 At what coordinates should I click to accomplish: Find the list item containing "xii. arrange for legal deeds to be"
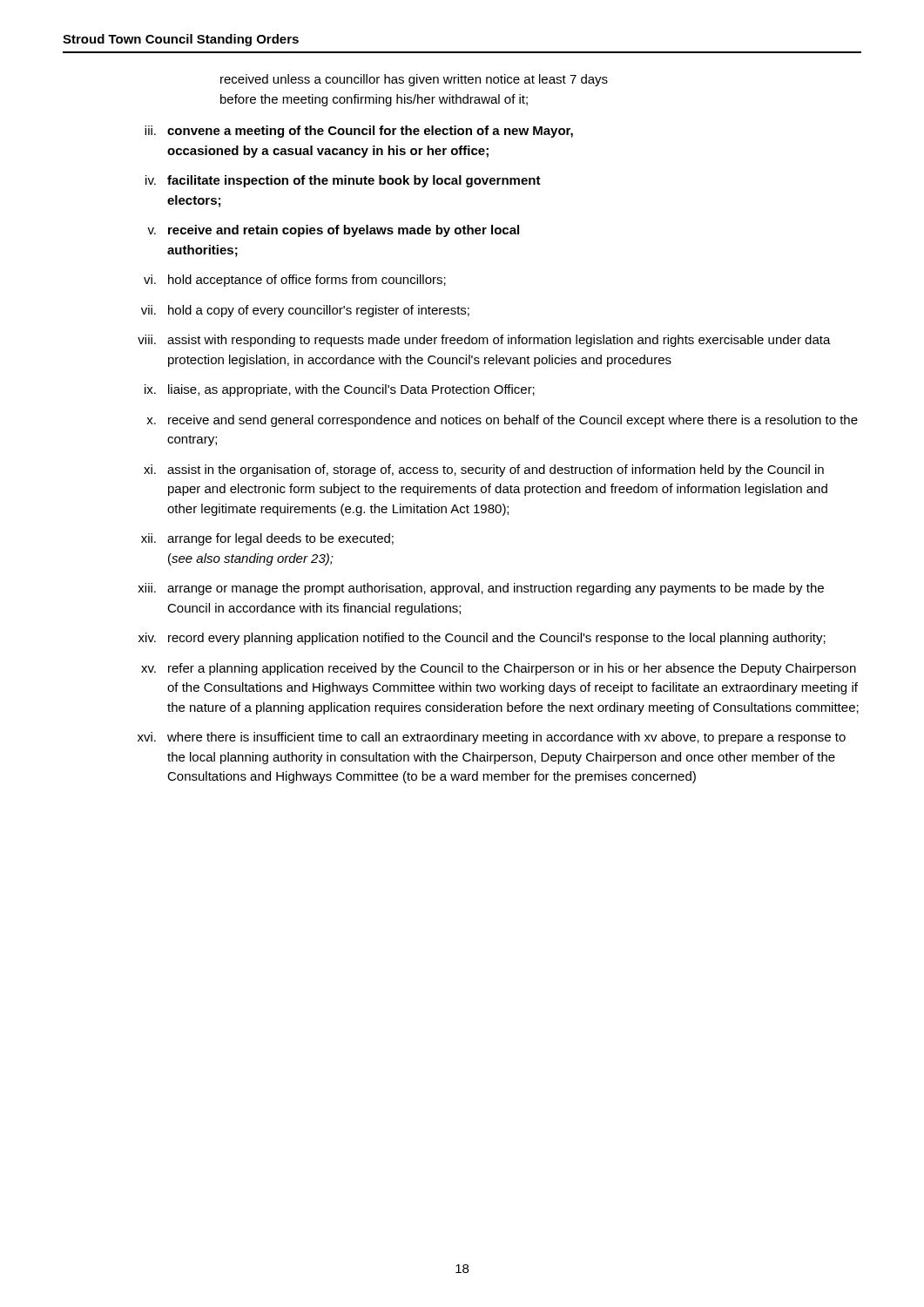267,539
